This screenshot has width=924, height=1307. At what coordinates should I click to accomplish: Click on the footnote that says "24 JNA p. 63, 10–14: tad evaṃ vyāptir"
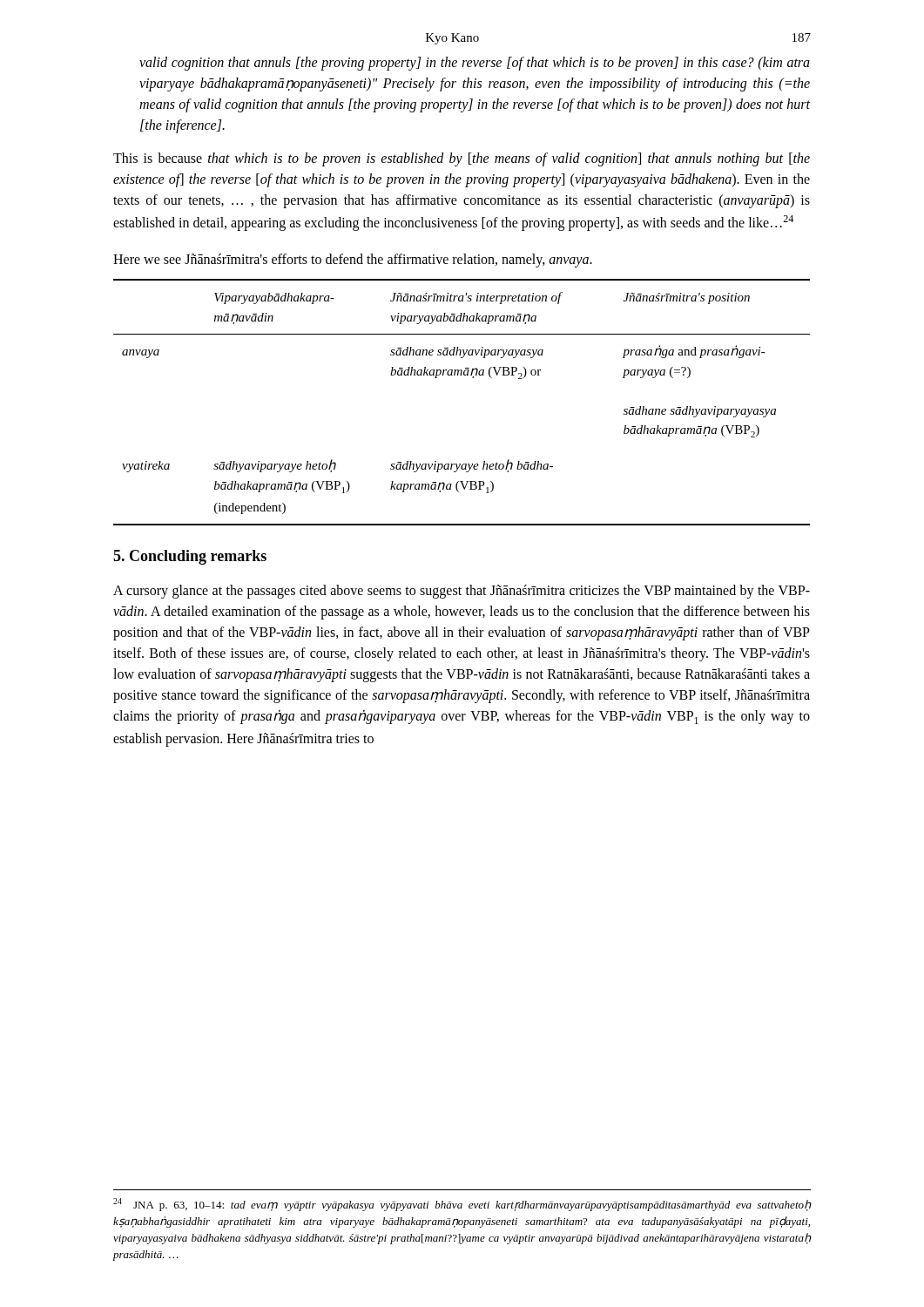point(462,1230)
